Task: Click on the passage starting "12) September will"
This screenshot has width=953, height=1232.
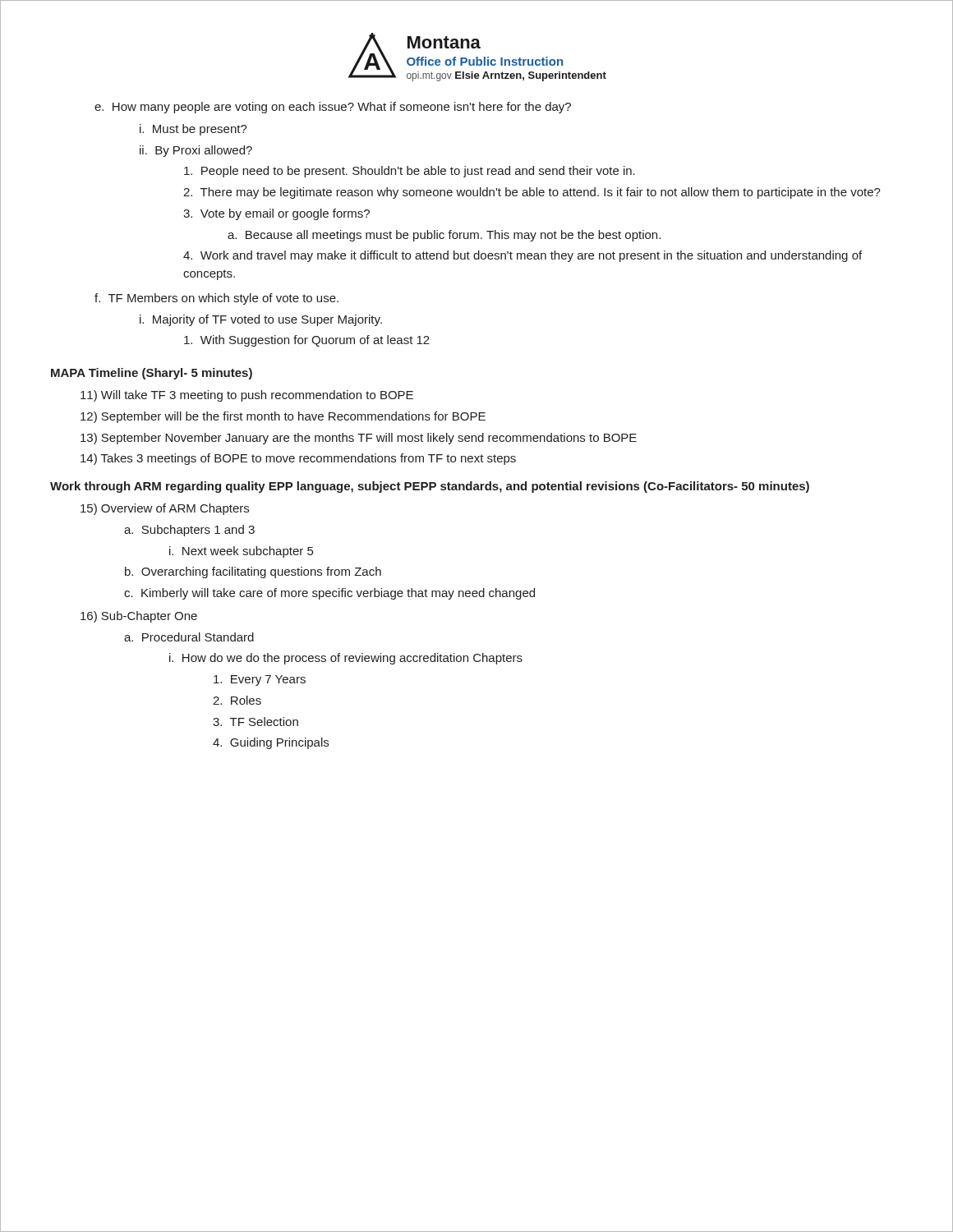Action: click(x=283, y=416)
